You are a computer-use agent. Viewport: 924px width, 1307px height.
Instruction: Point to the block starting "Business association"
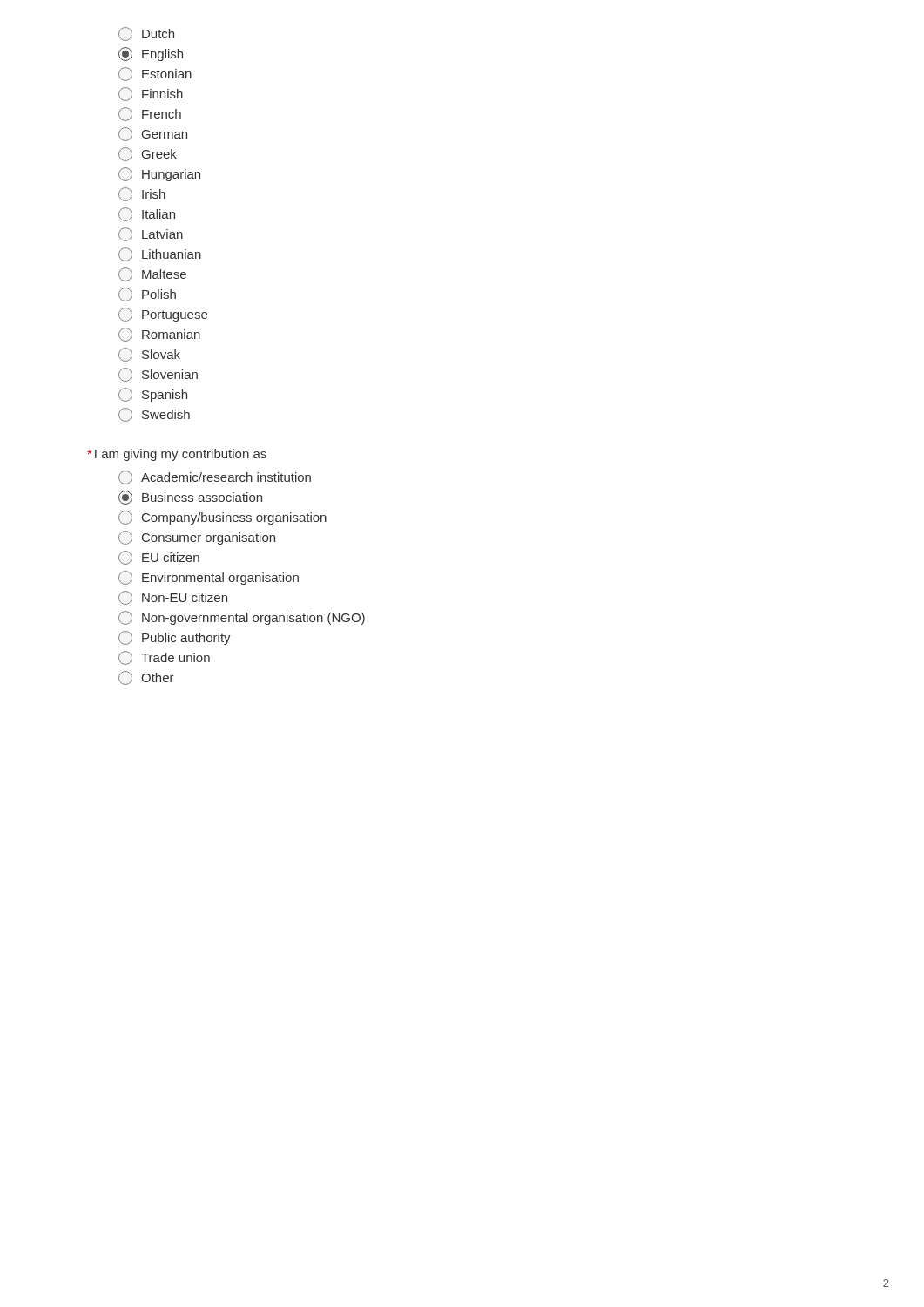(191, 497)
